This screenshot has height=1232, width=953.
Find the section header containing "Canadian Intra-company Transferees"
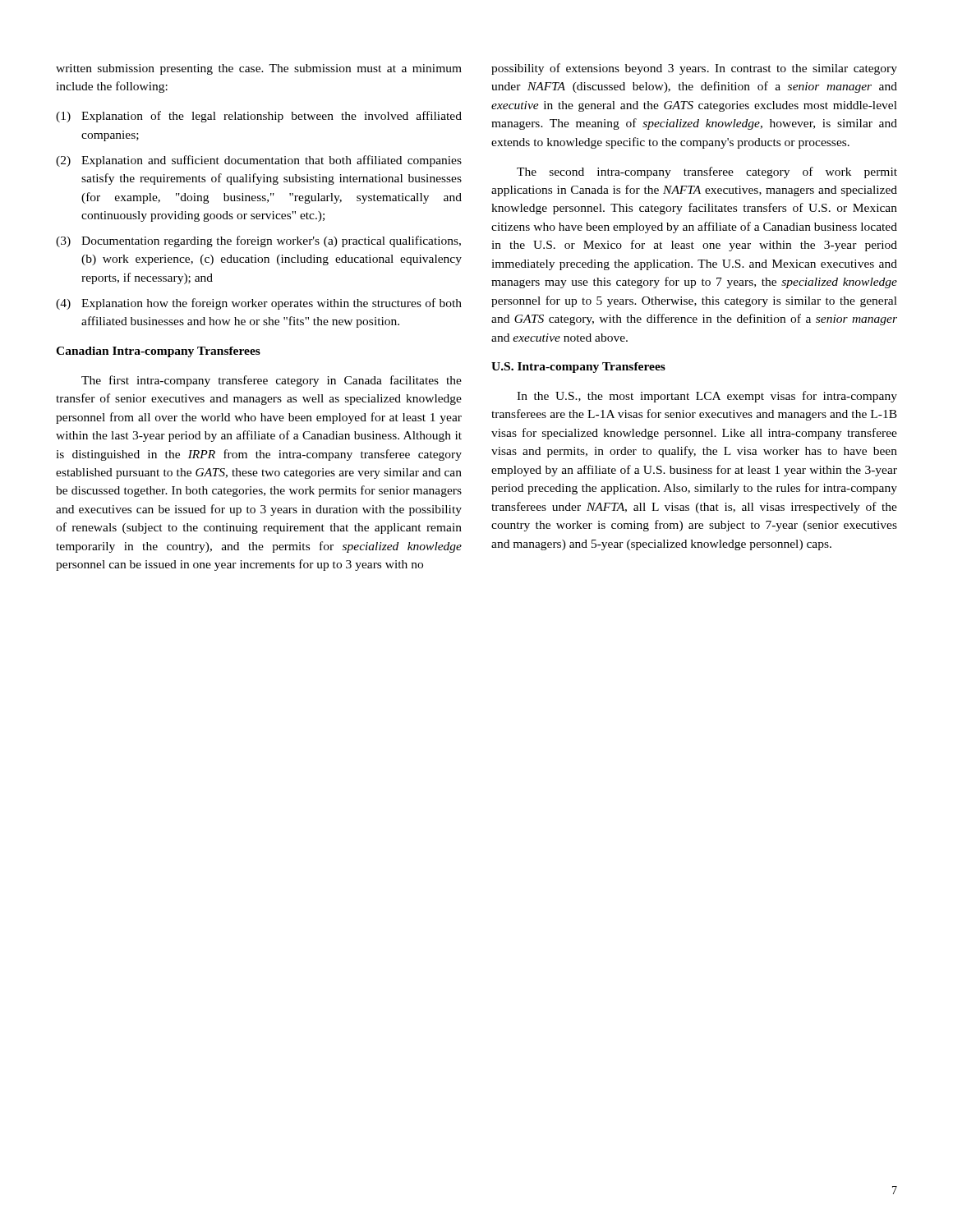pos(259,351)
